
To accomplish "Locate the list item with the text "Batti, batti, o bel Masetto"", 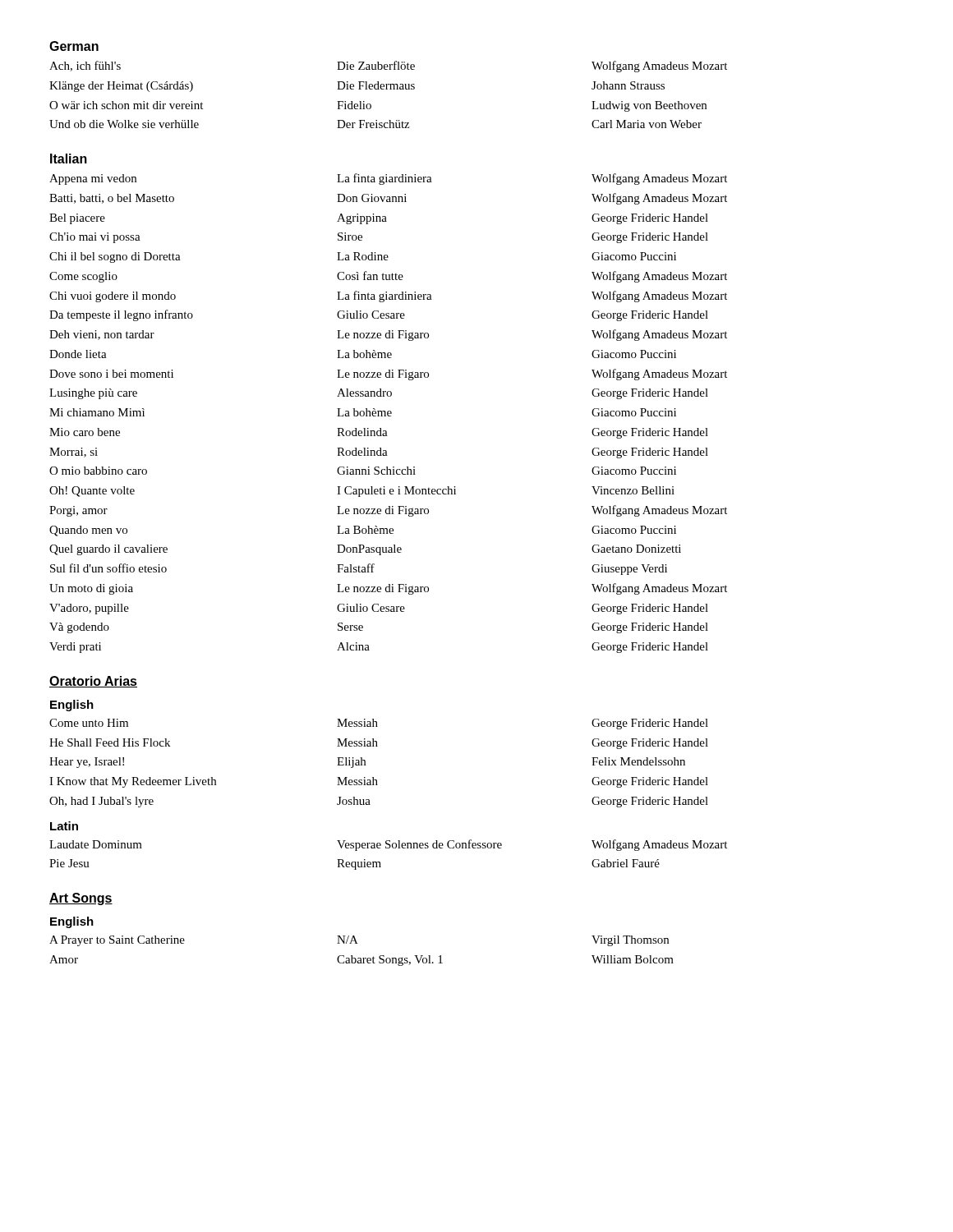I will click(x=388, y=199).
